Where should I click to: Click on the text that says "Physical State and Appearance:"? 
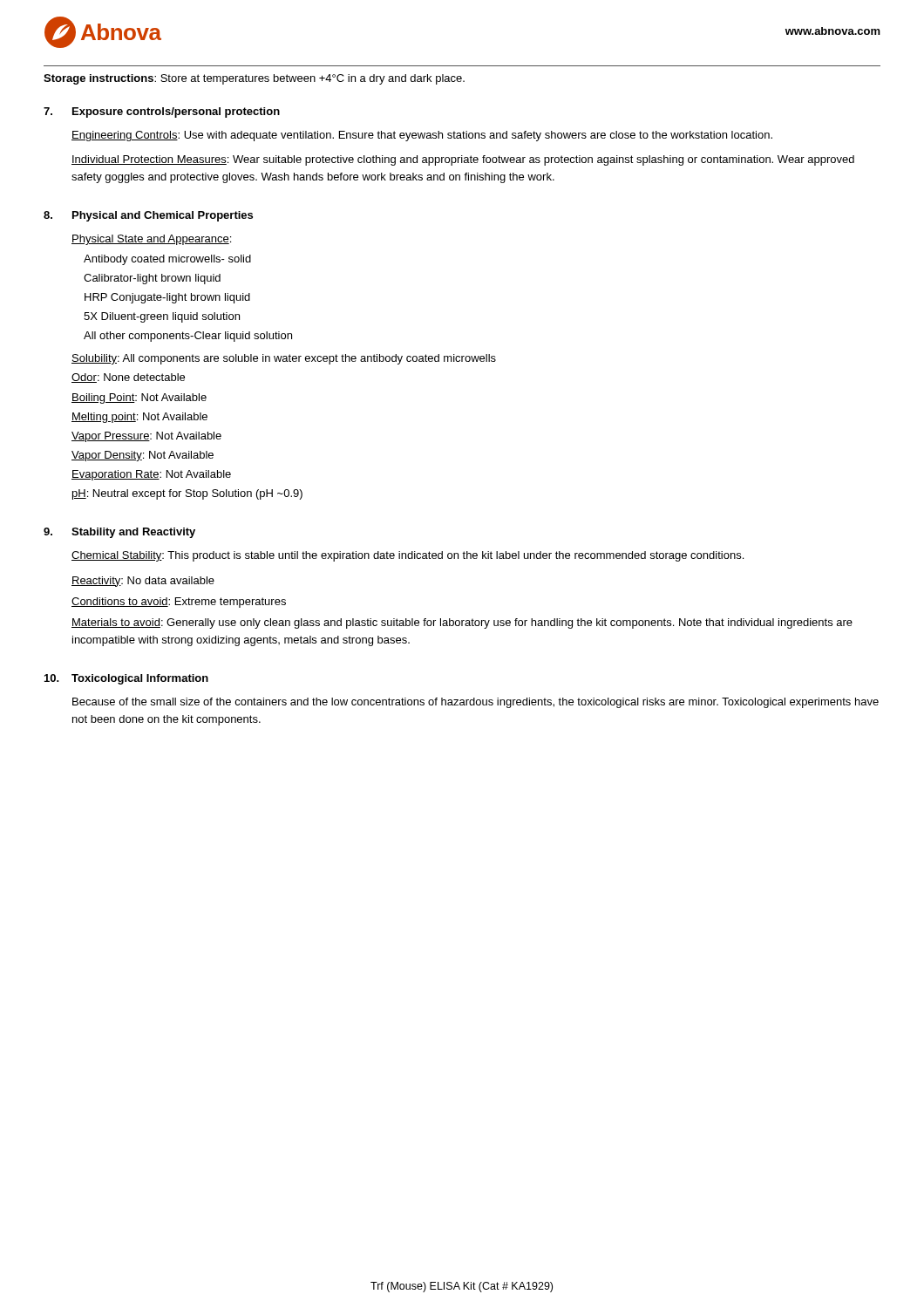point(152,239)
